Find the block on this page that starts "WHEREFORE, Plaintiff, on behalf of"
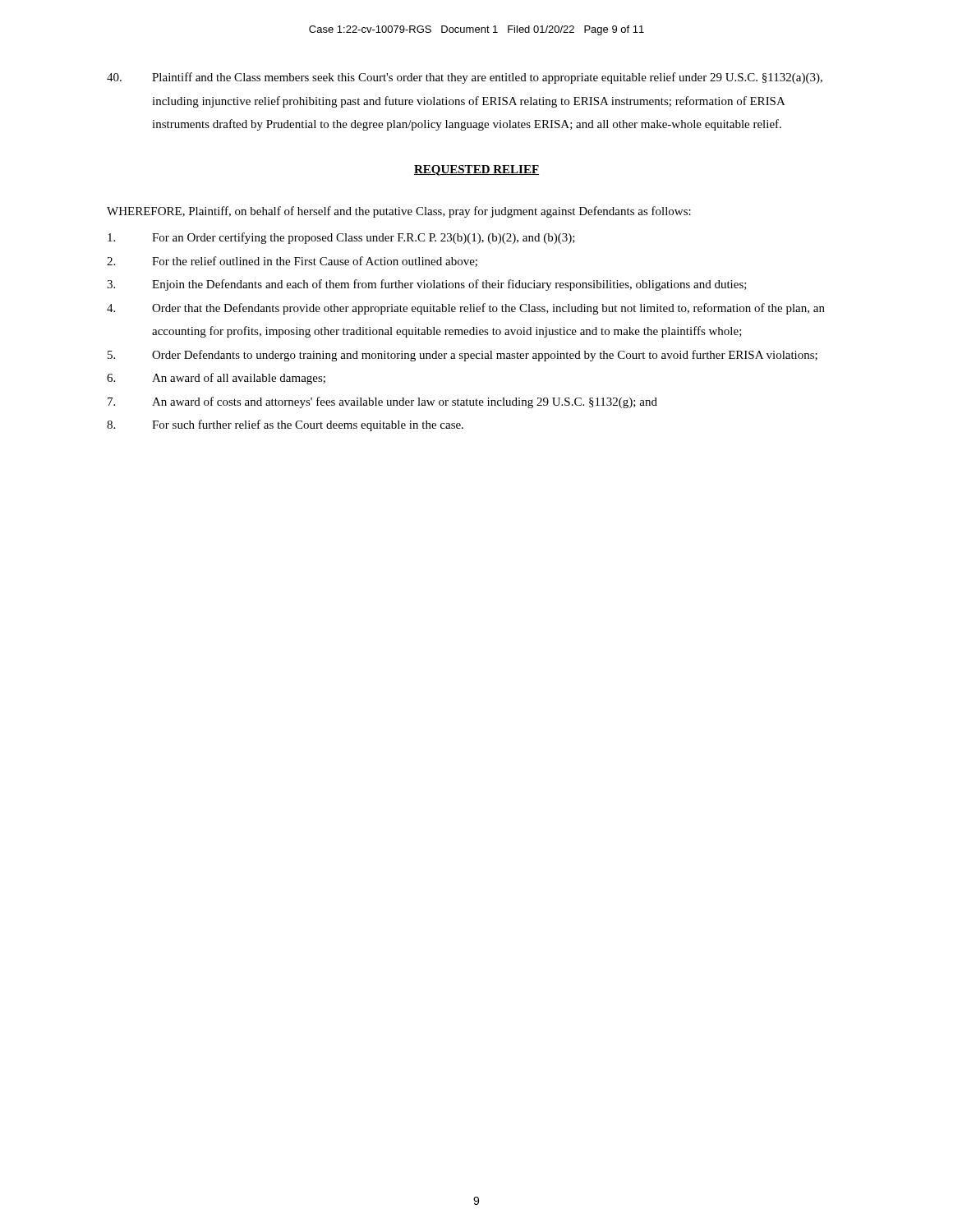The height and width of the screenshot is (1232, 953). coord(399,211)
